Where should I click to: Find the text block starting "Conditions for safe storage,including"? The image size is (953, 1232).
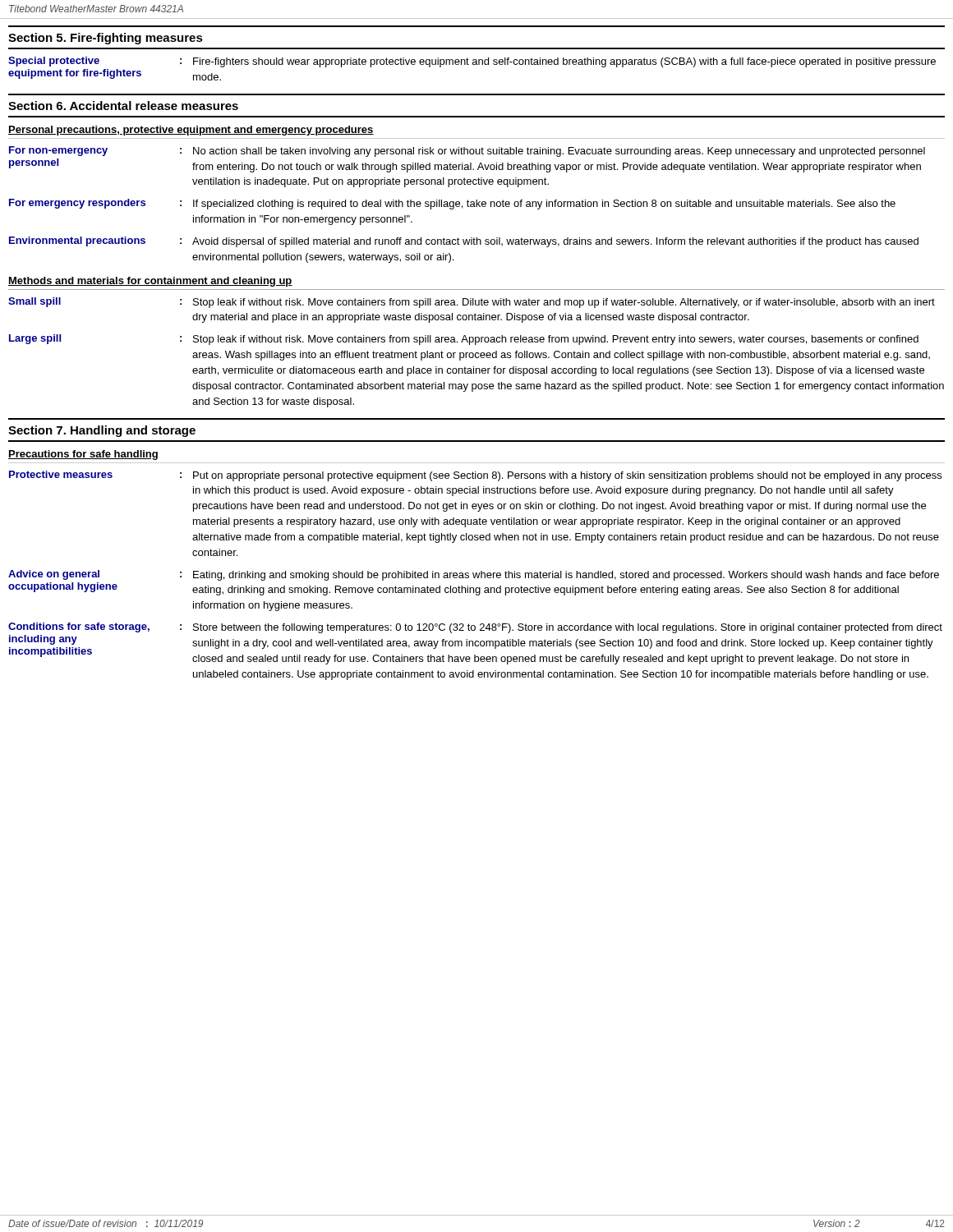(x=476, y=651)
